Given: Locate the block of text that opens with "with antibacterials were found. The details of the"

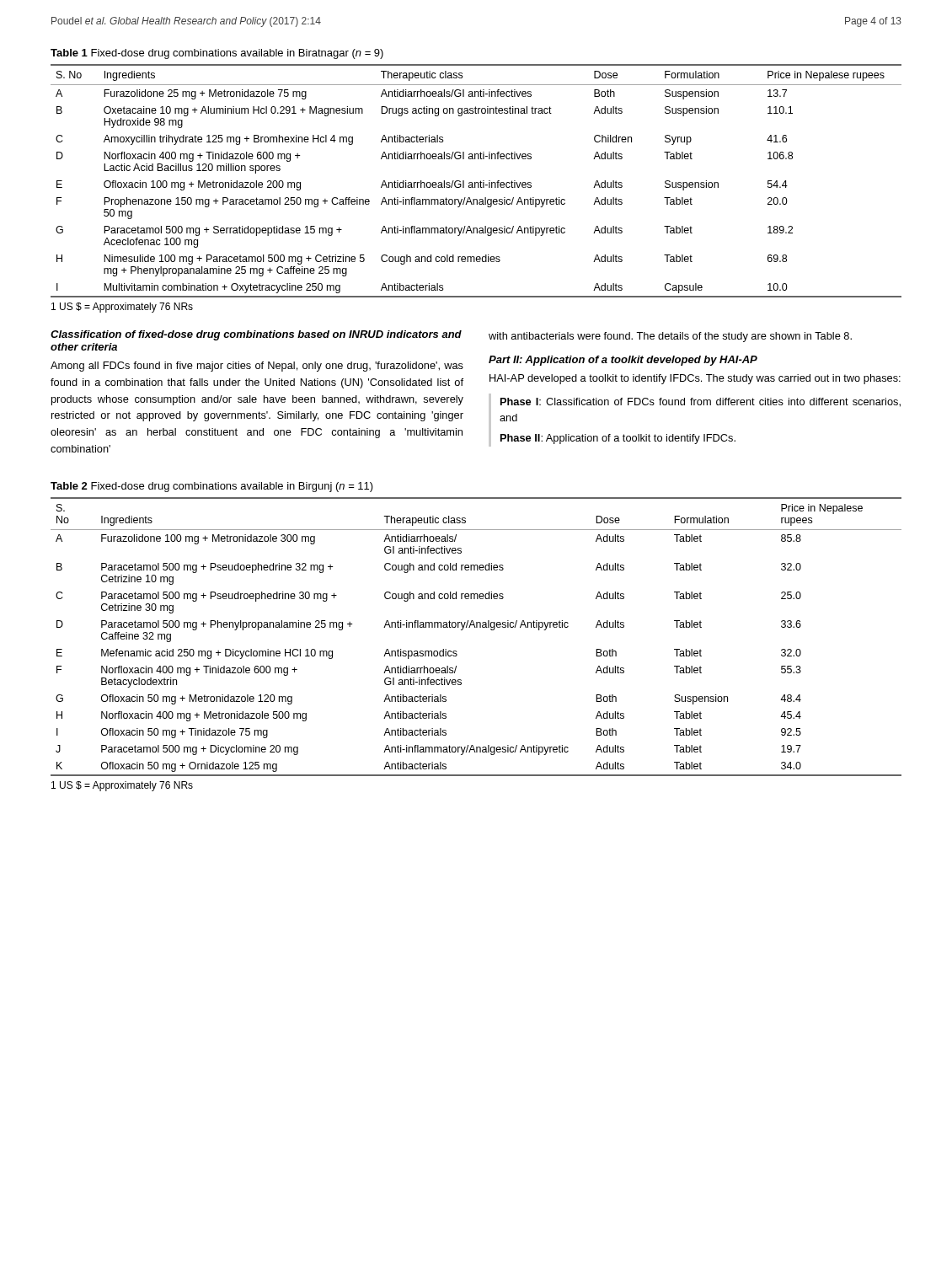Looking at the screenshot, I should point(671,336).
